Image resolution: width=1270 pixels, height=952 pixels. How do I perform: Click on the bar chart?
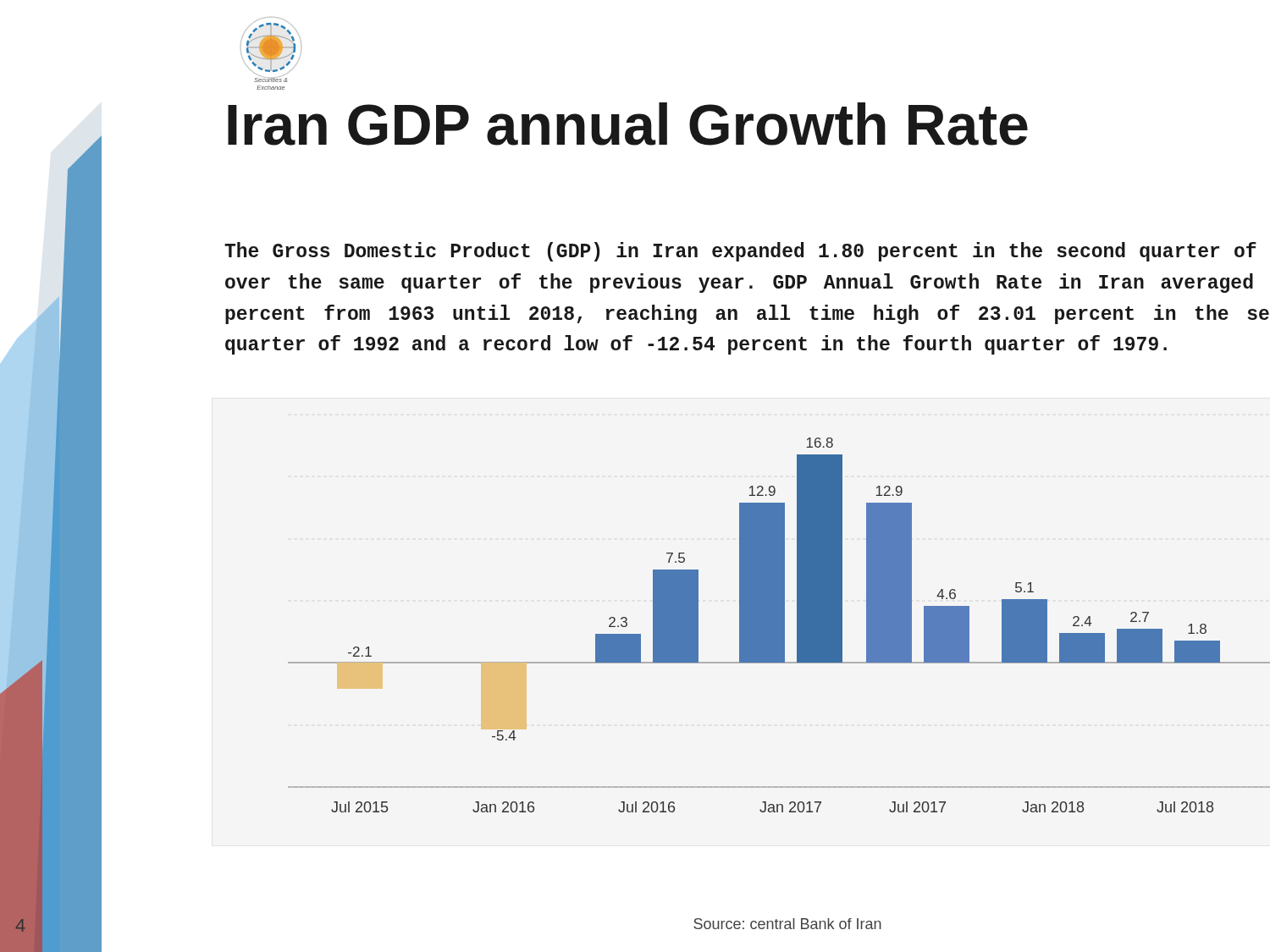(x=741, y=622)
